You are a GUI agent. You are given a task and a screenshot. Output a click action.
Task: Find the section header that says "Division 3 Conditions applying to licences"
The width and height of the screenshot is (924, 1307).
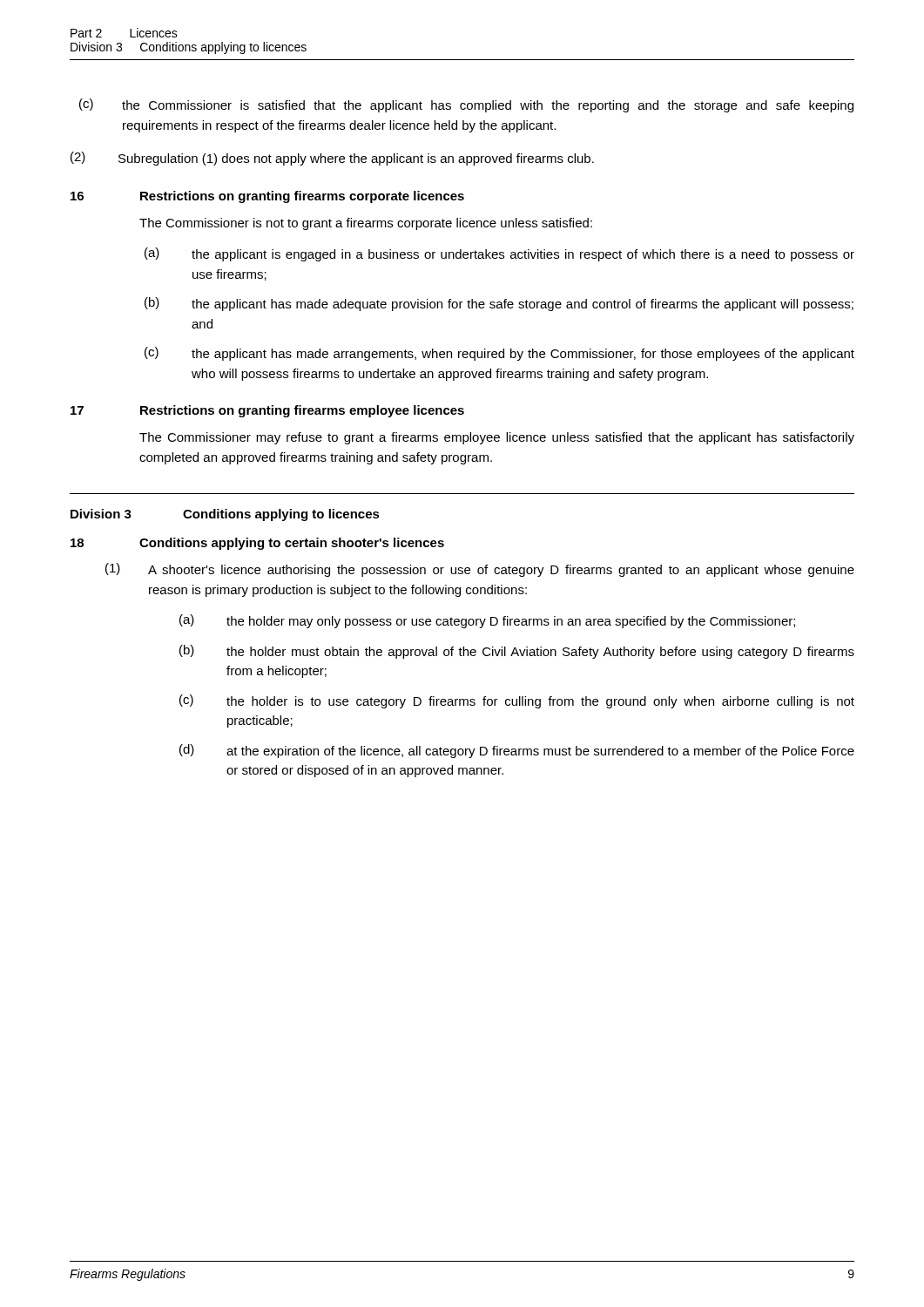225,515
